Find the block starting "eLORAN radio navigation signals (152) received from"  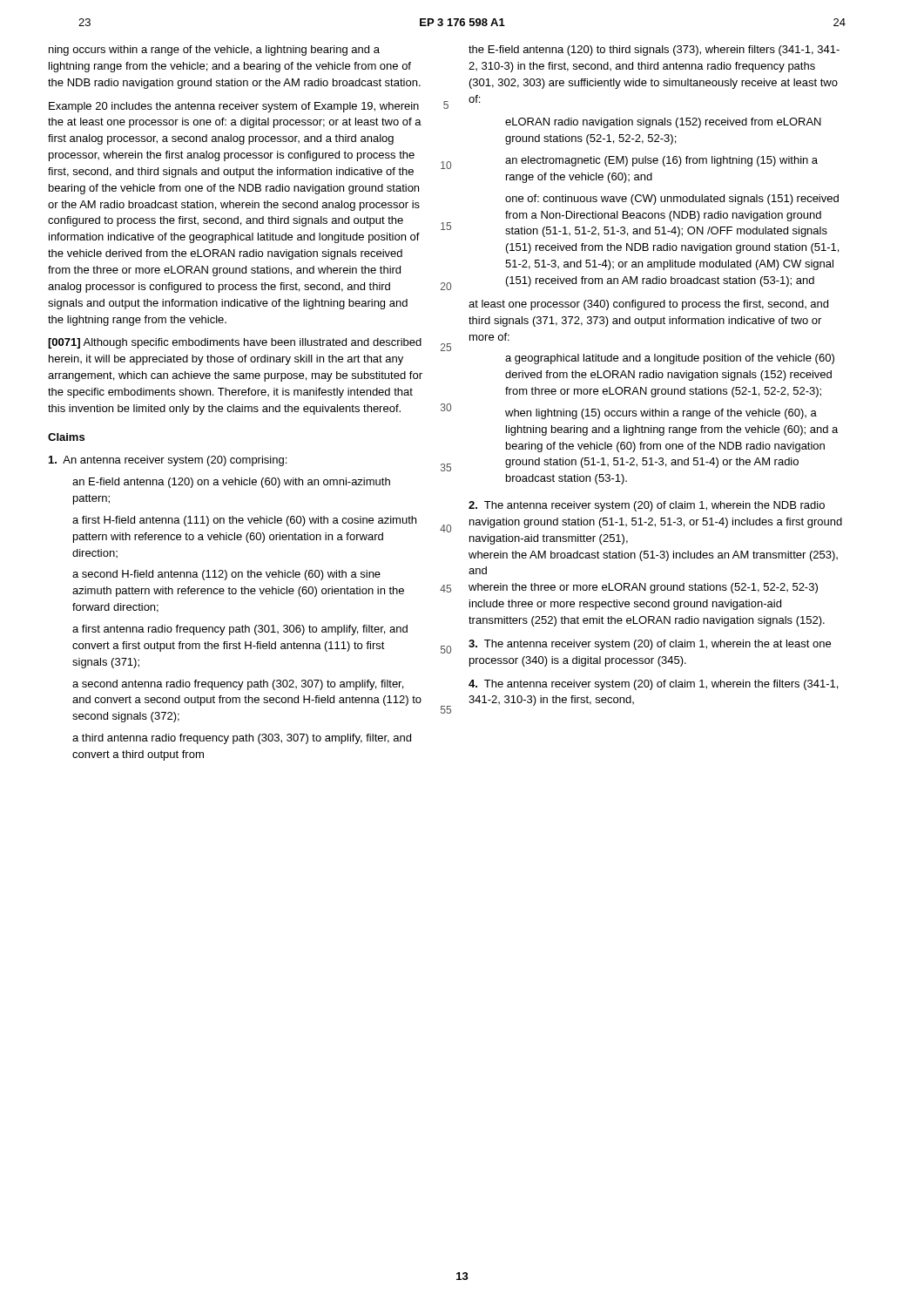click(x=663, y=130)
